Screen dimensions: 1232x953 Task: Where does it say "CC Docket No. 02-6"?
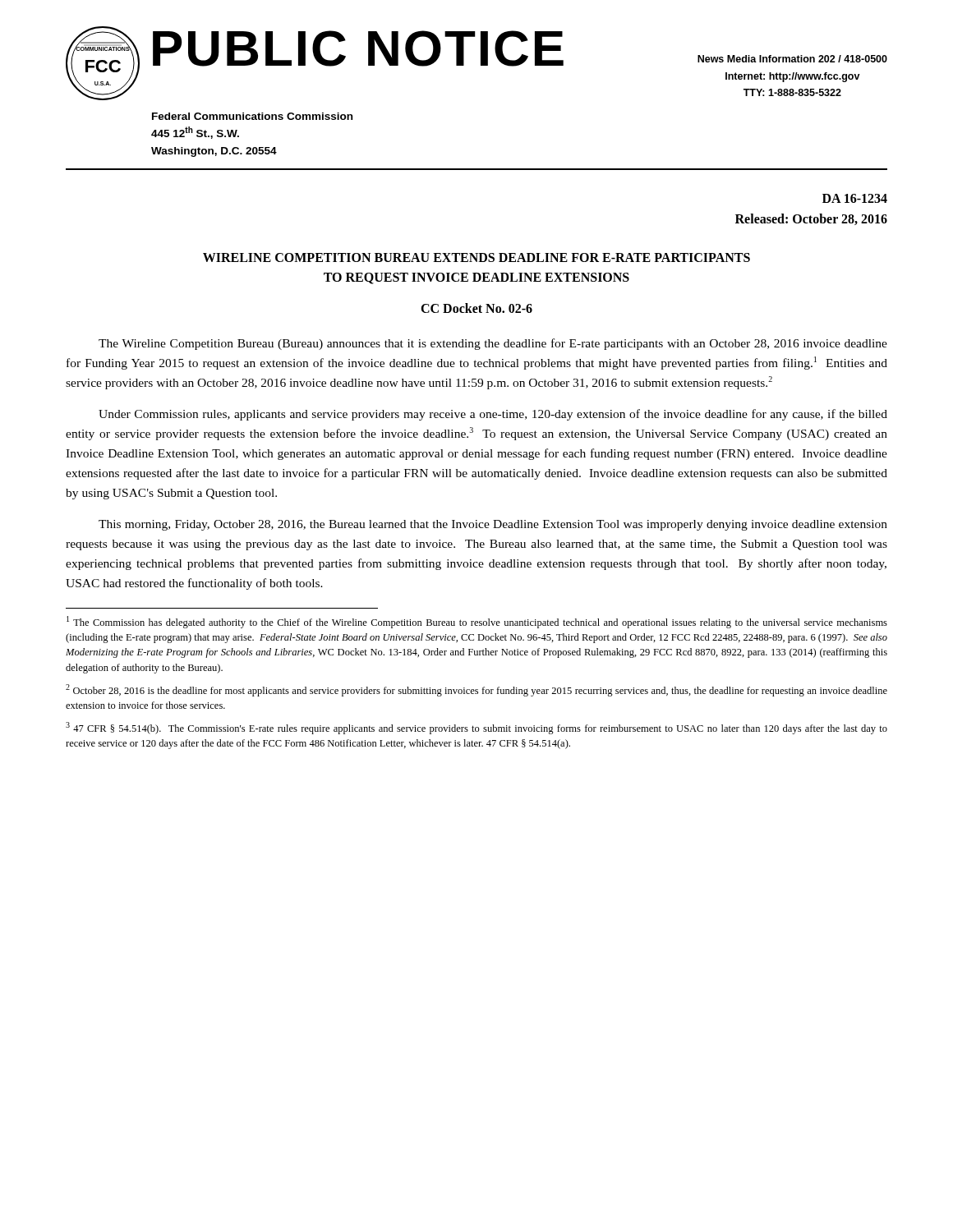point(476,308)
